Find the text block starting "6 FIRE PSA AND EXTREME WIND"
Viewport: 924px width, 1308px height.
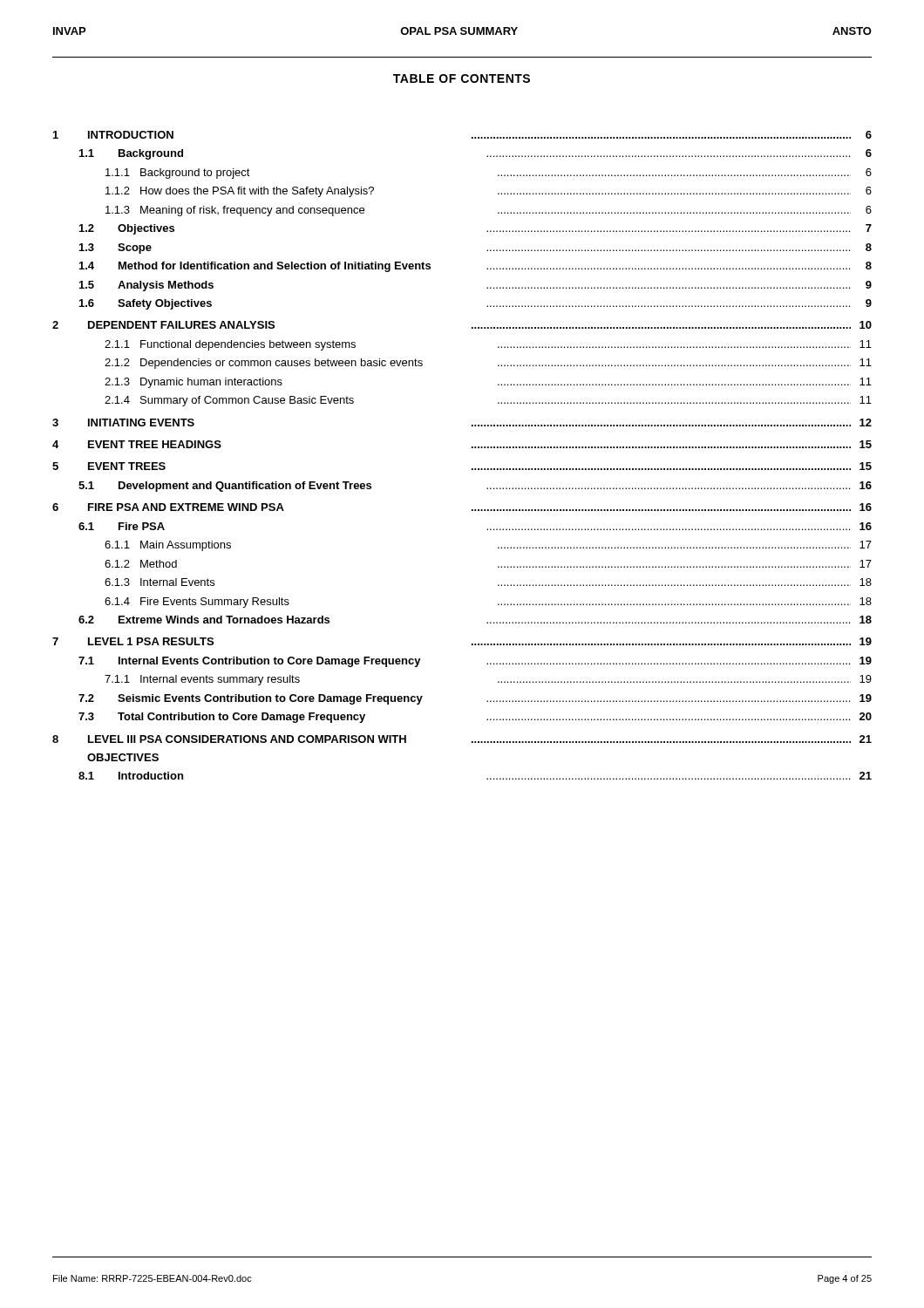[x=462, y=508]
